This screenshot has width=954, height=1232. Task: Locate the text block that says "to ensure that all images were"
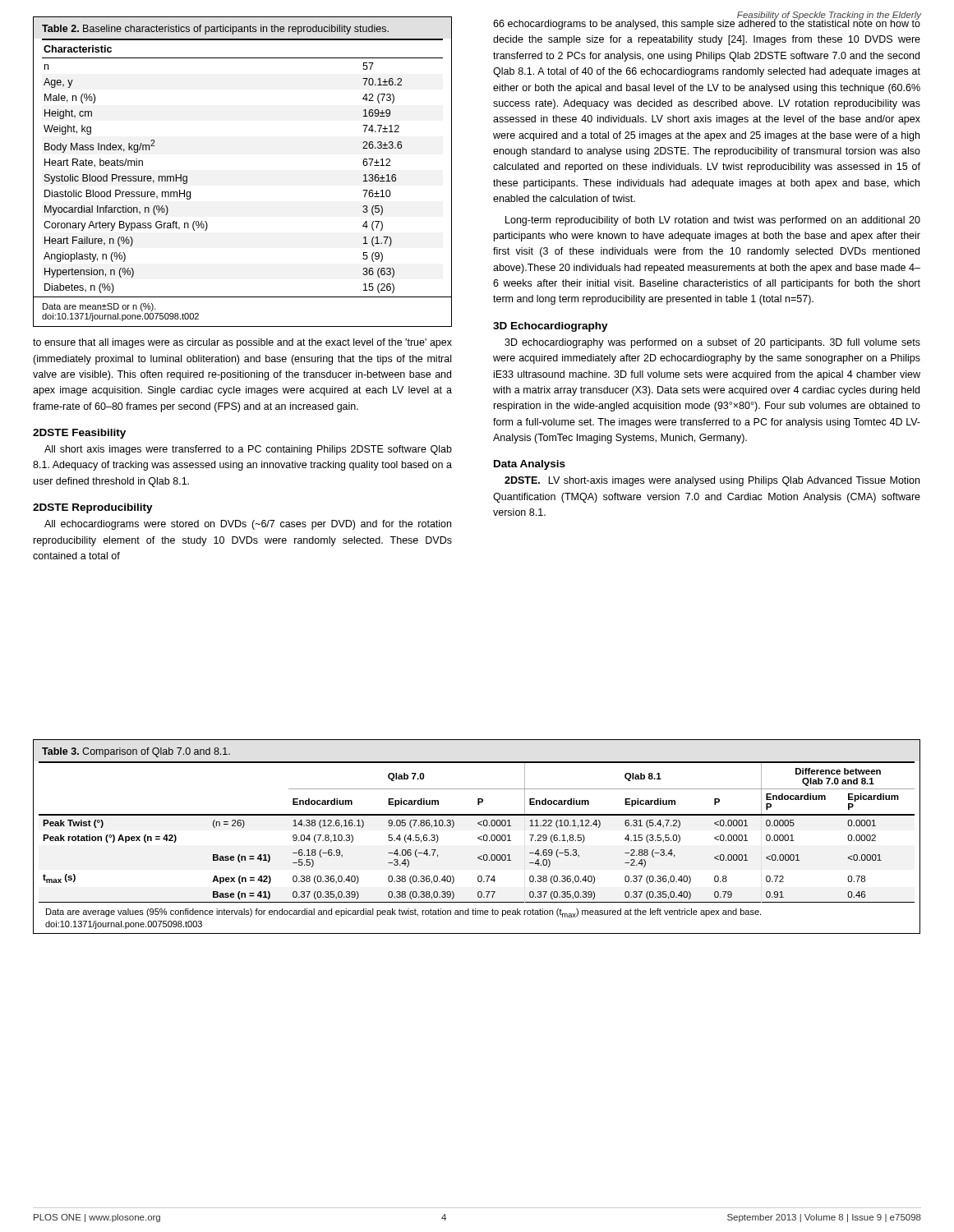[x=242, y=374]
